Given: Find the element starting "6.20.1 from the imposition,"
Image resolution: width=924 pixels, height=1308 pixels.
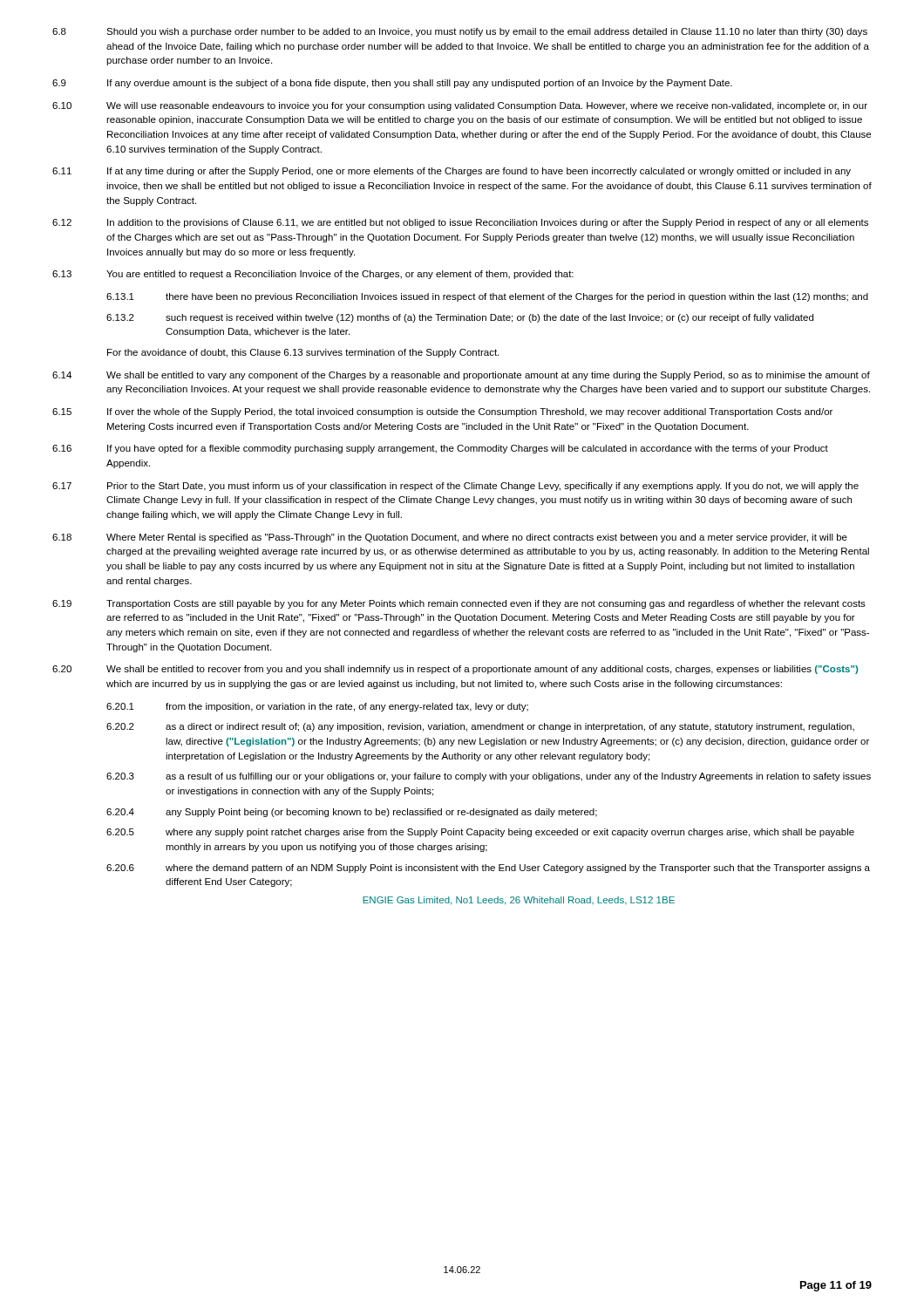Looking at the screenshot, I should point(489,706).
